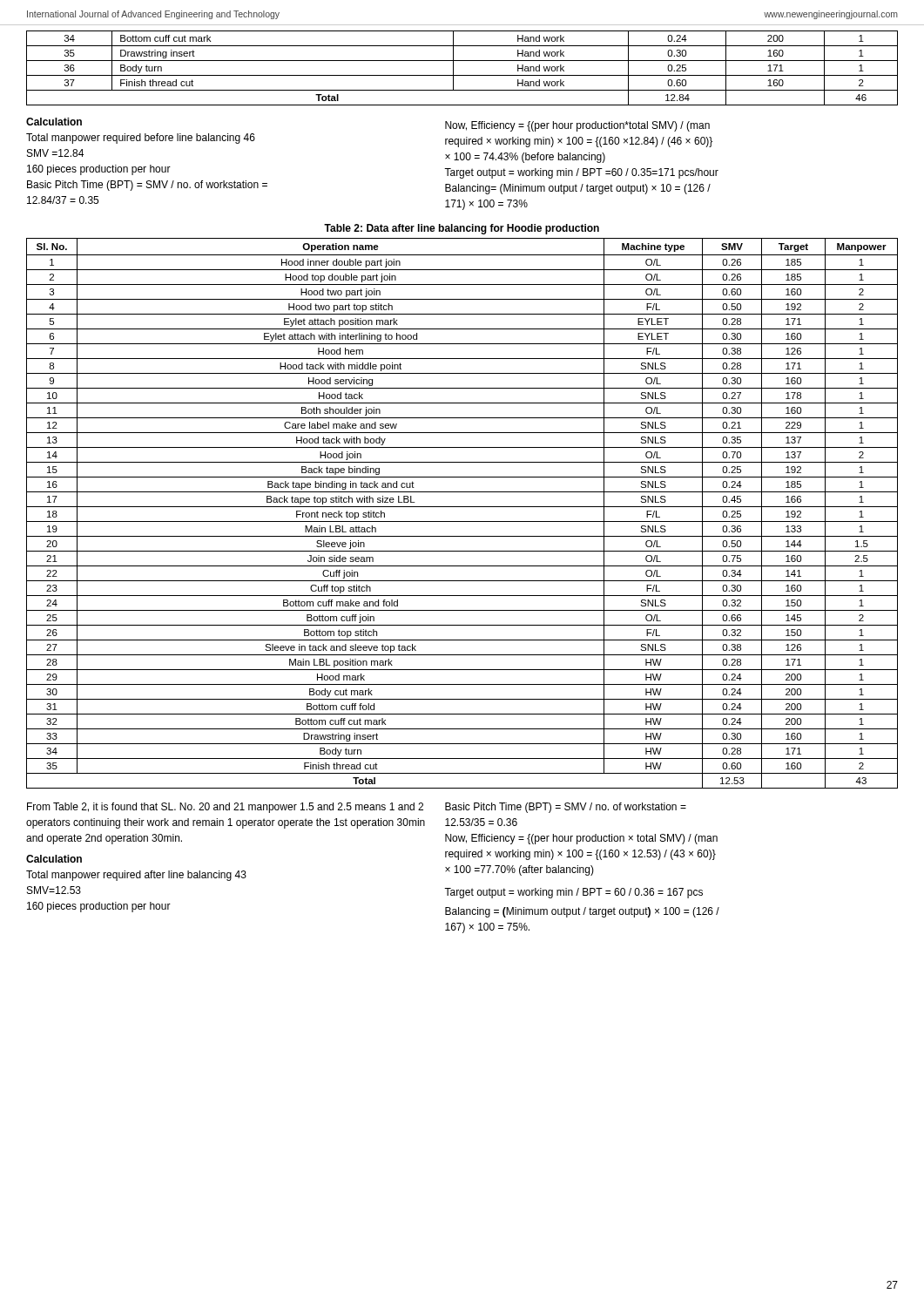Find the table that mentions "Join side seam"

(462, 513)
